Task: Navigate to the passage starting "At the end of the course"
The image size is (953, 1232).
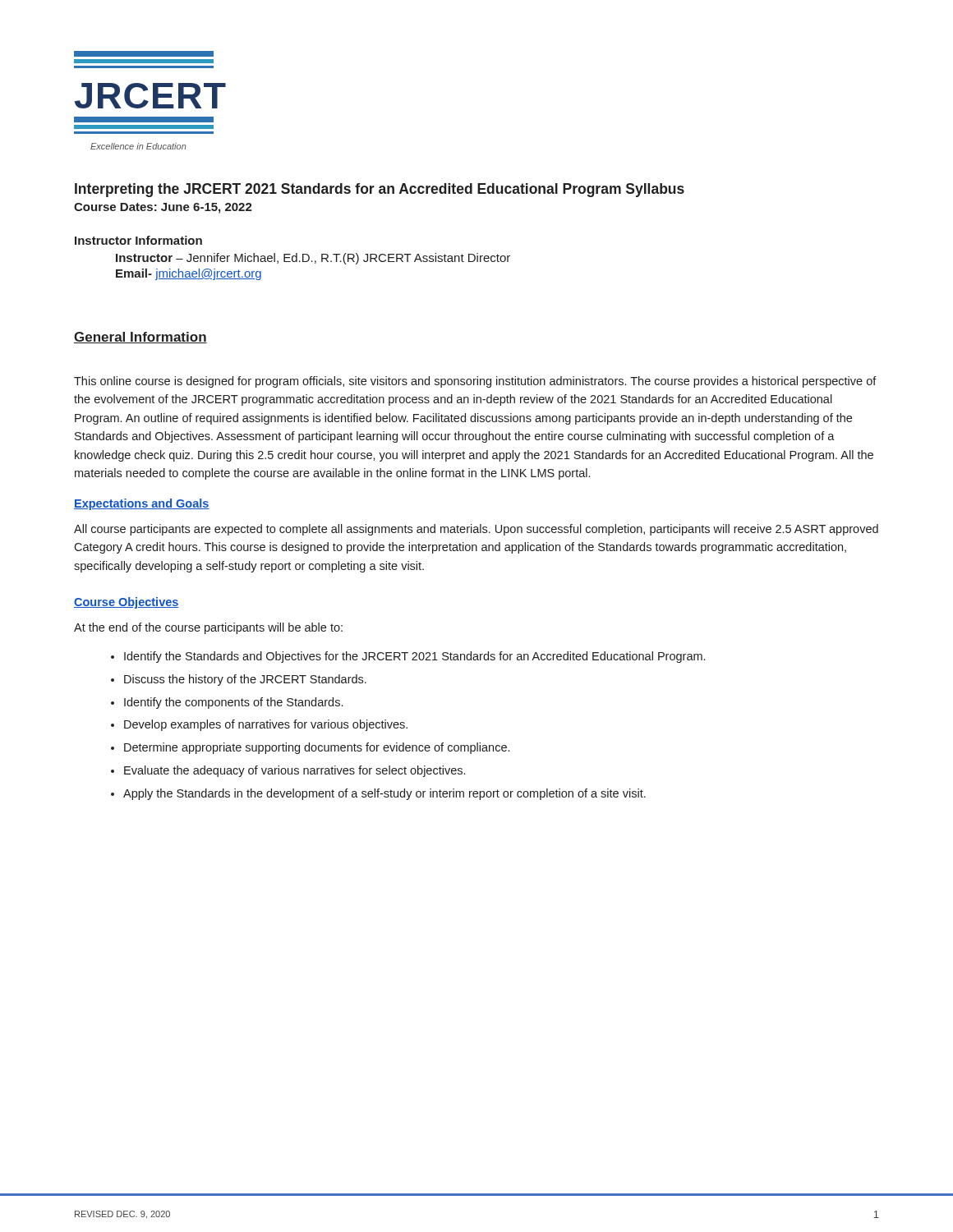Action: [209, 628]
